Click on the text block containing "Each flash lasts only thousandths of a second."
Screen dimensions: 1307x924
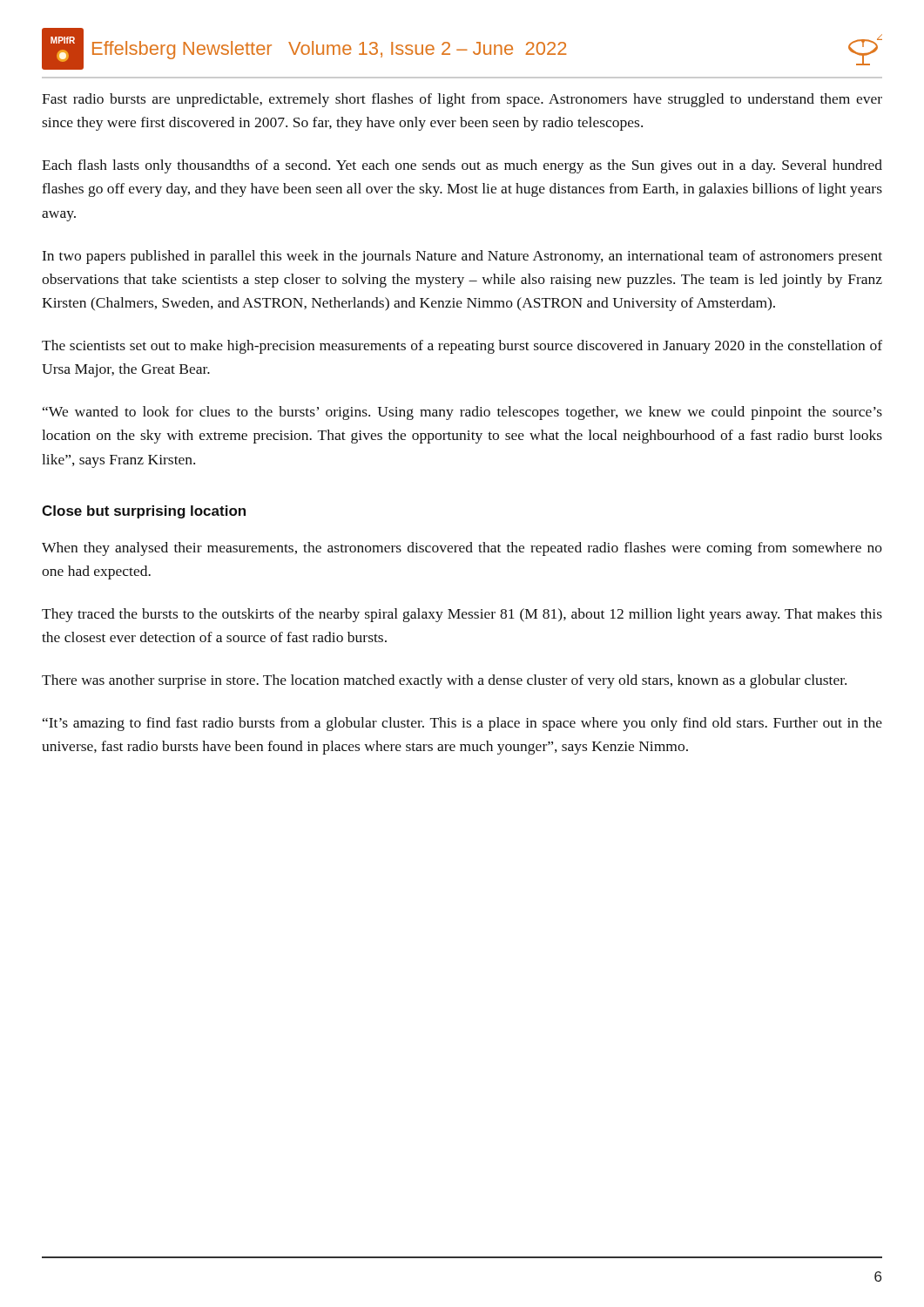[x=462, y=189]
